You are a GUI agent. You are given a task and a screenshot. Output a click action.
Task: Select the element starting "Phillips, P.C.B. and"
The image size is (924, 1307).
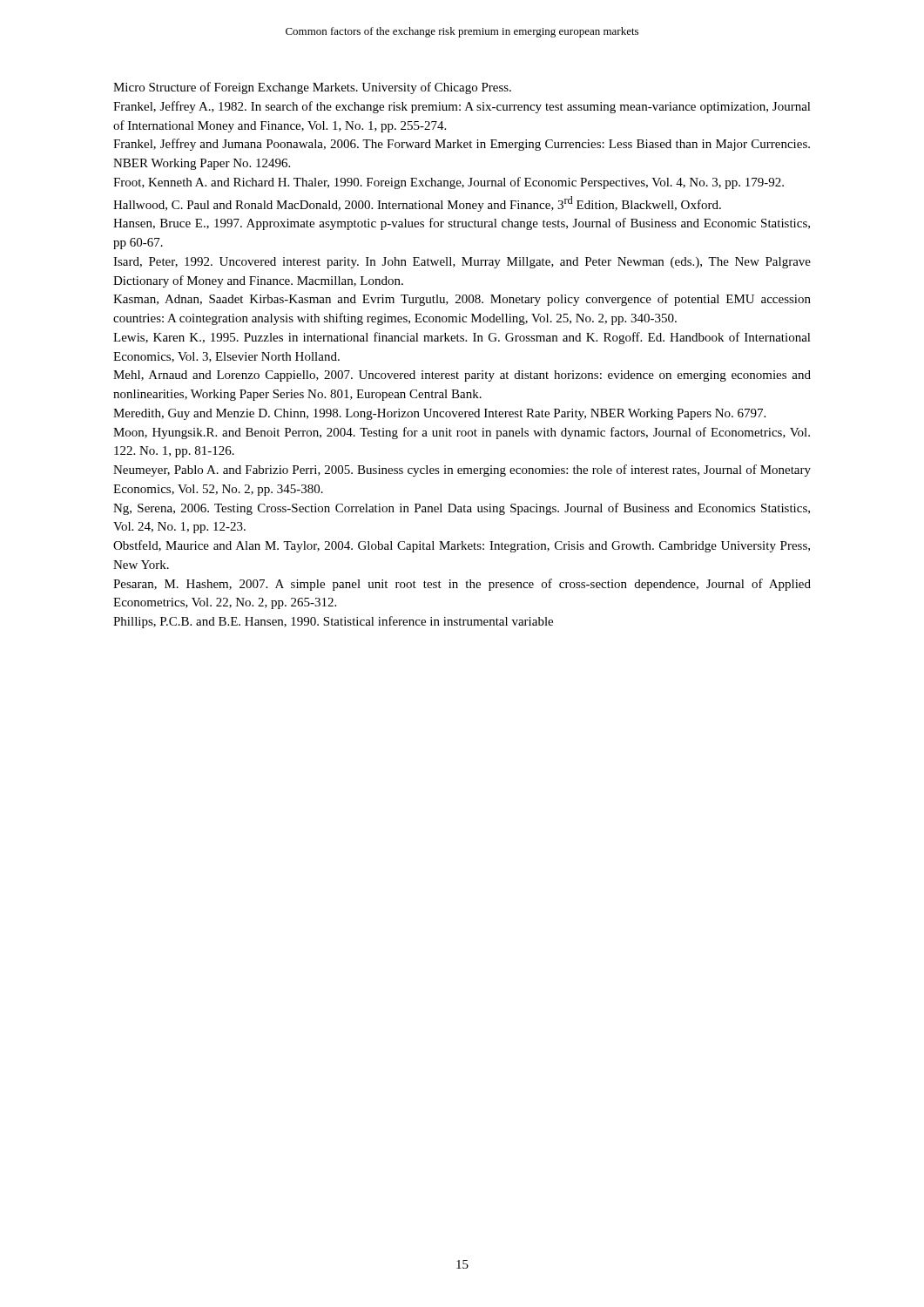(x=333, y=621)
